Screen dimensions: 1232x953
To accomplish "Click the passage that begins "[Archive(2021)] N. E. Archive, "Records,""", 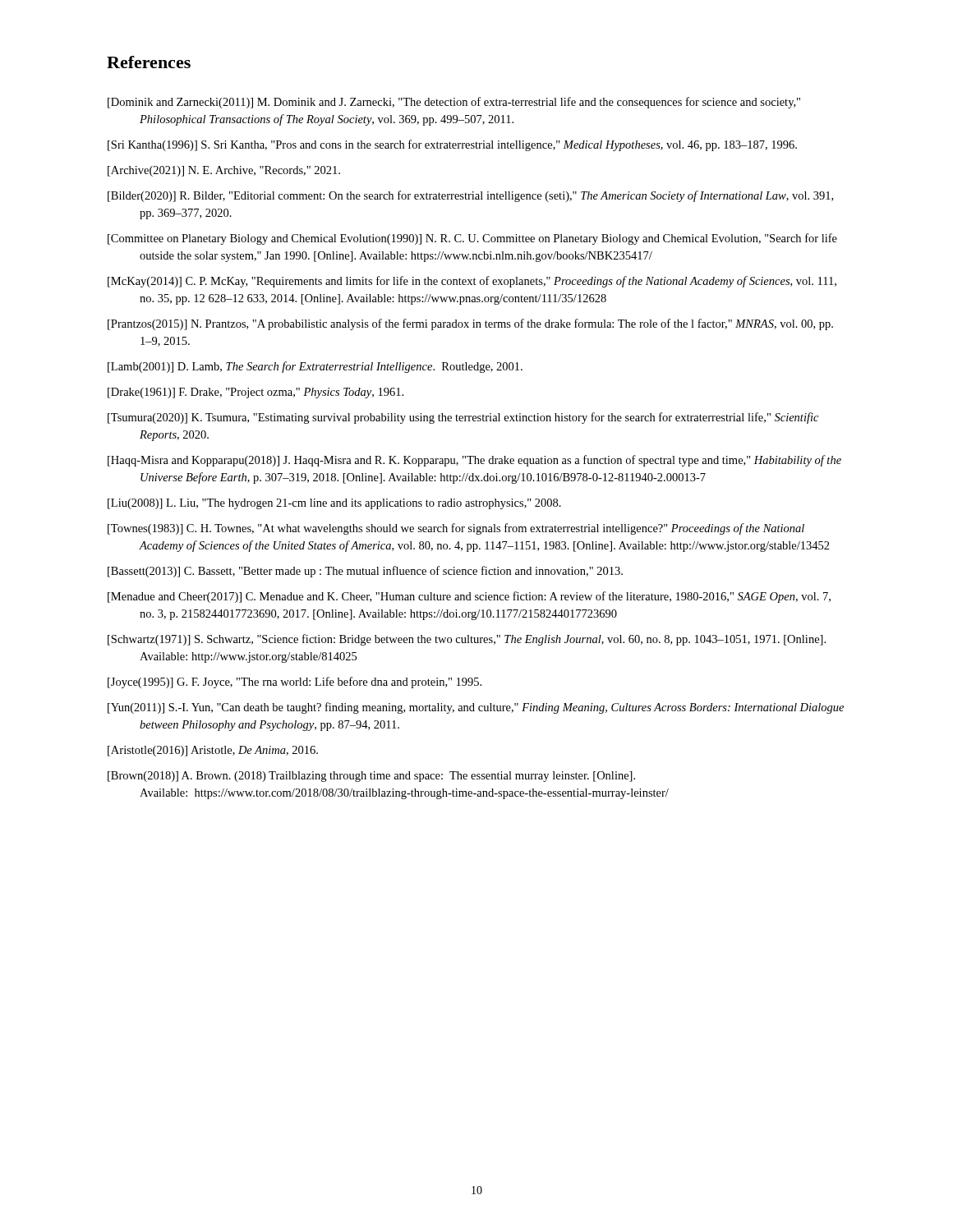I will click(x=224, y=170).
